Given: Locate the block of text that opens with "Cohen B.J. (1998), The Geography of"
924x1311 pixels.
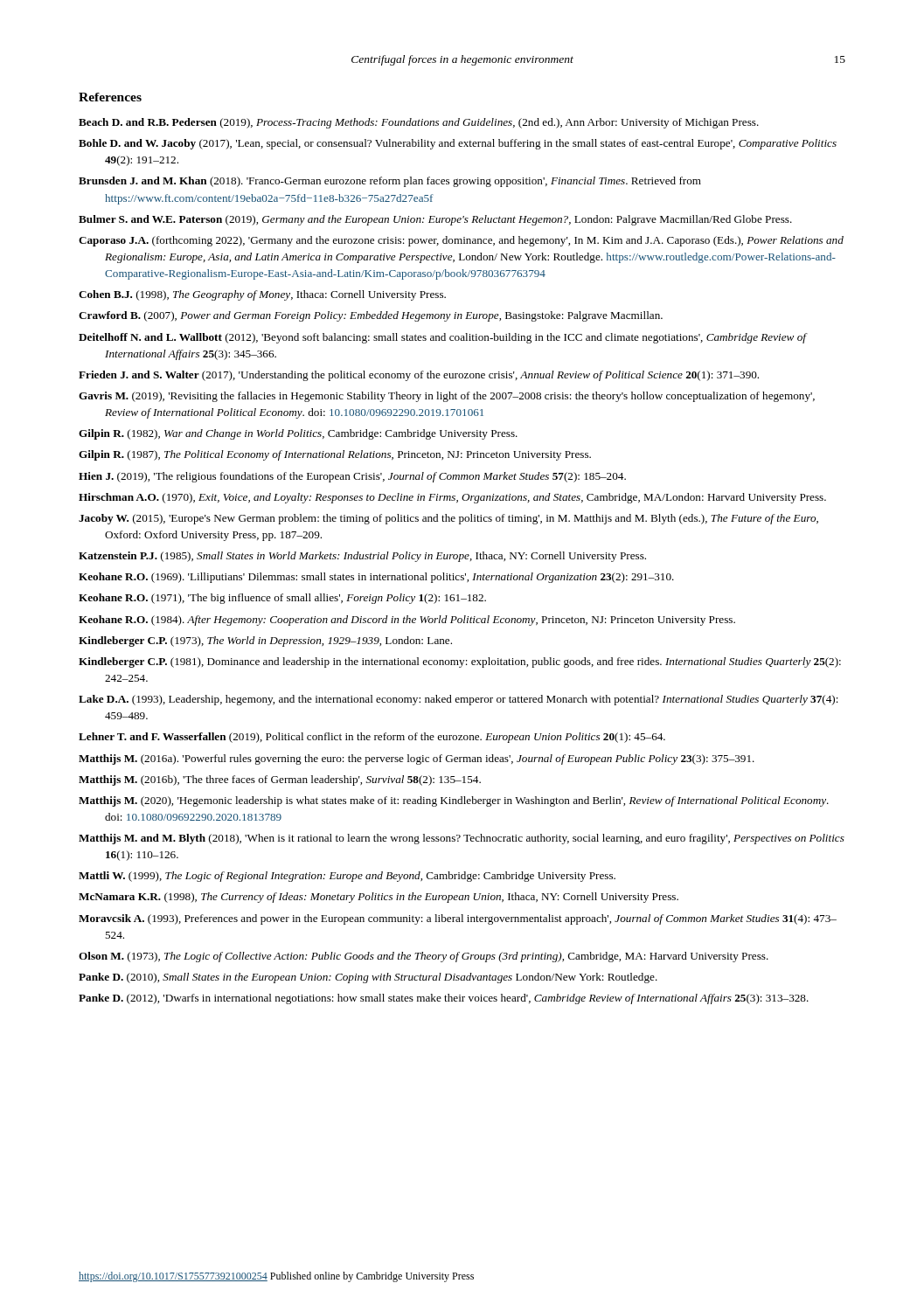Looking at the screenshot, I should coord(263,294).
